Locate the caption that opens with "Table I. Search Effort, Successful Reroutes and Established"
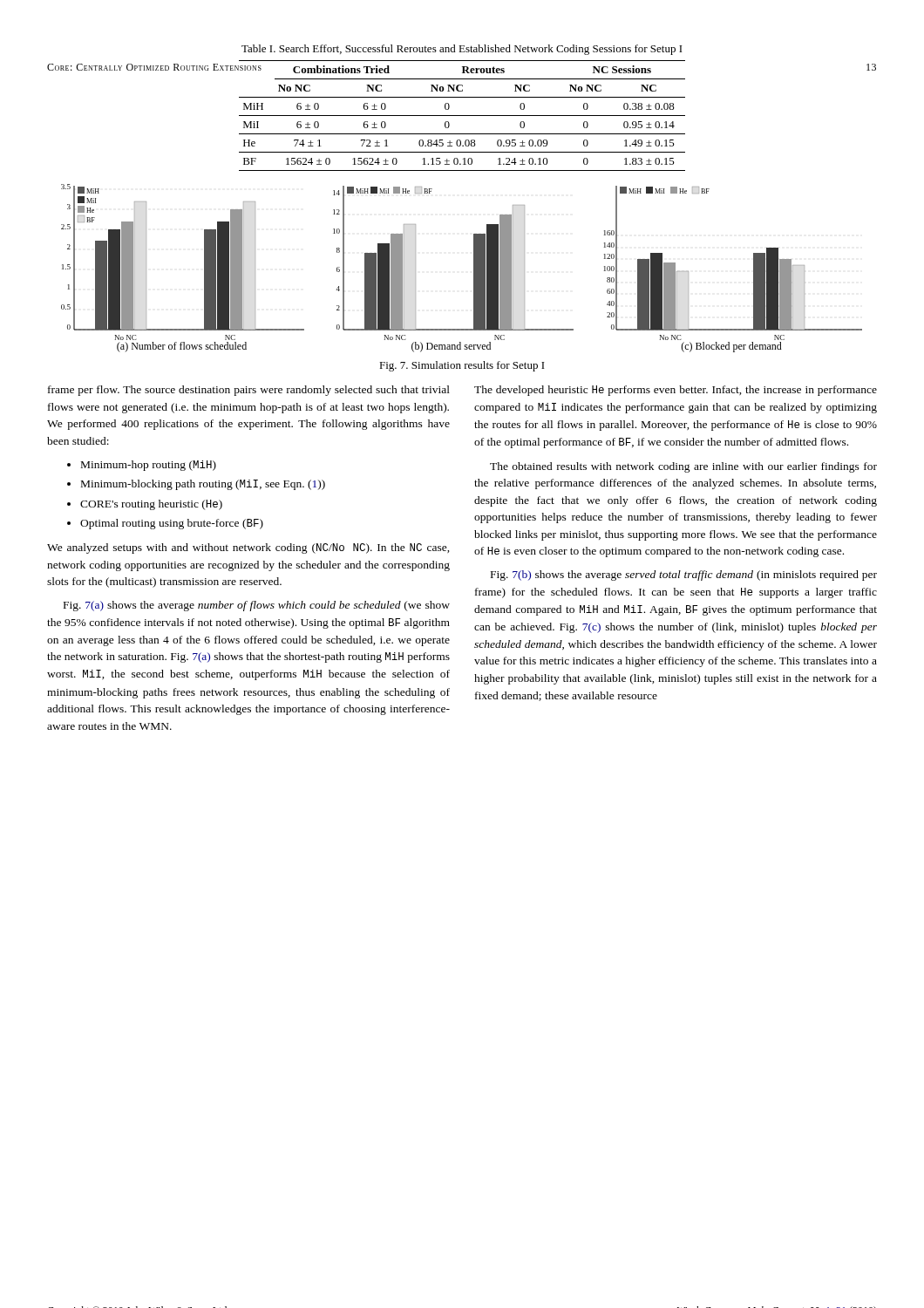Image resolution: width=924 pixels, height=1308 pixels. click(462, 48)
